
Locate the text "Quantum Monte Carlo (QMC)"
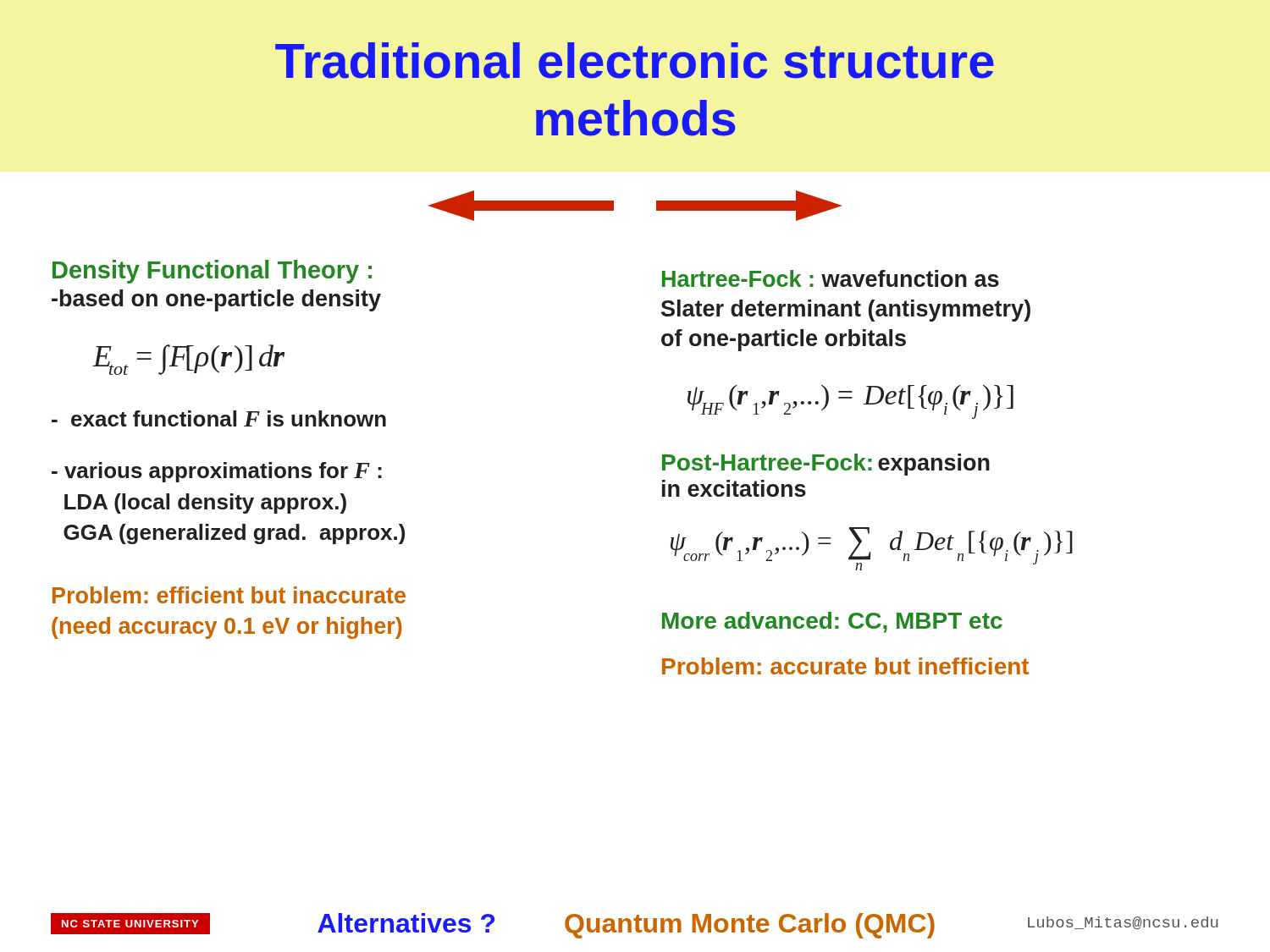tap(750, 923)
